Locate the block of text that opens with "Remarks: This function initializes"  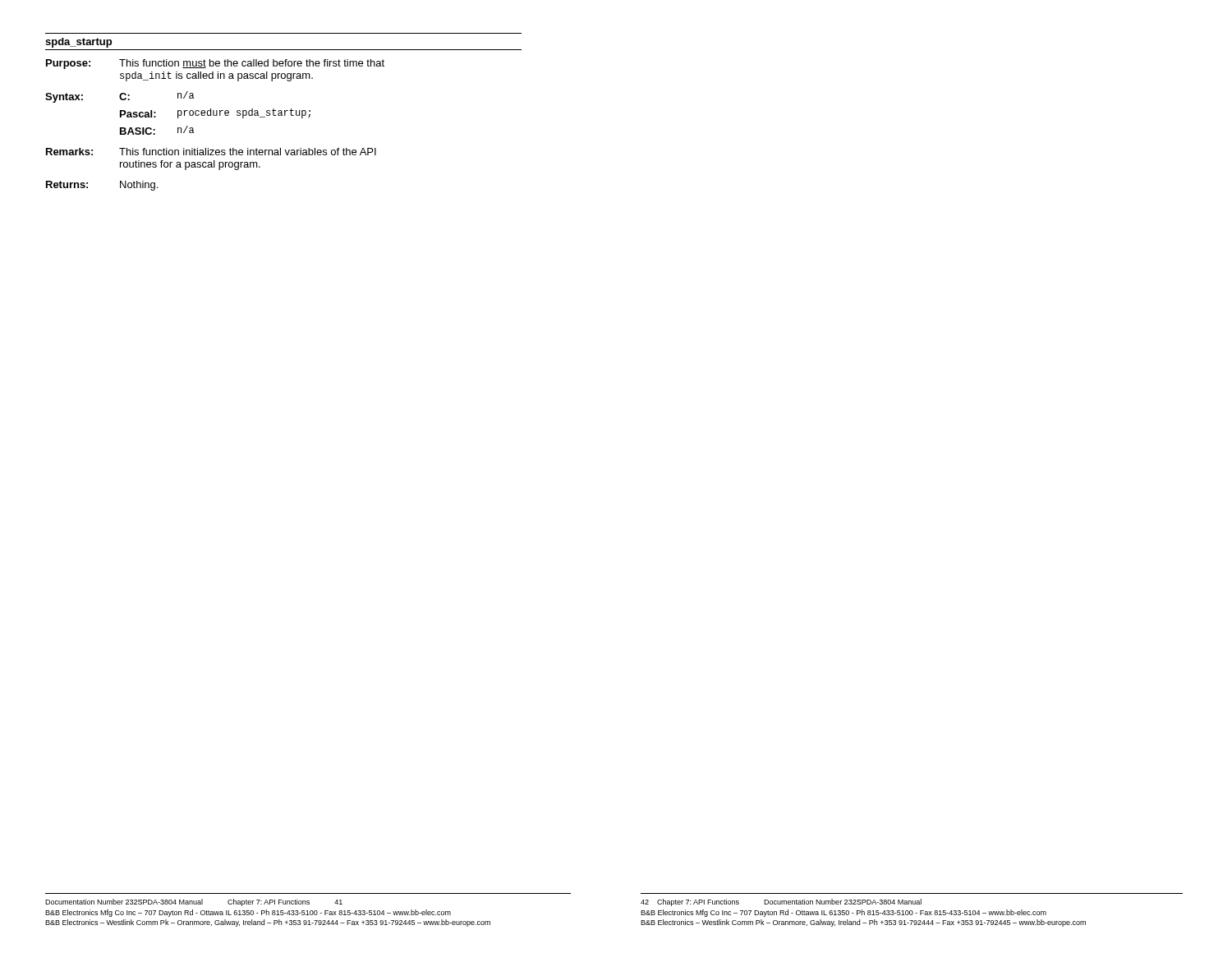click(308, 158)
